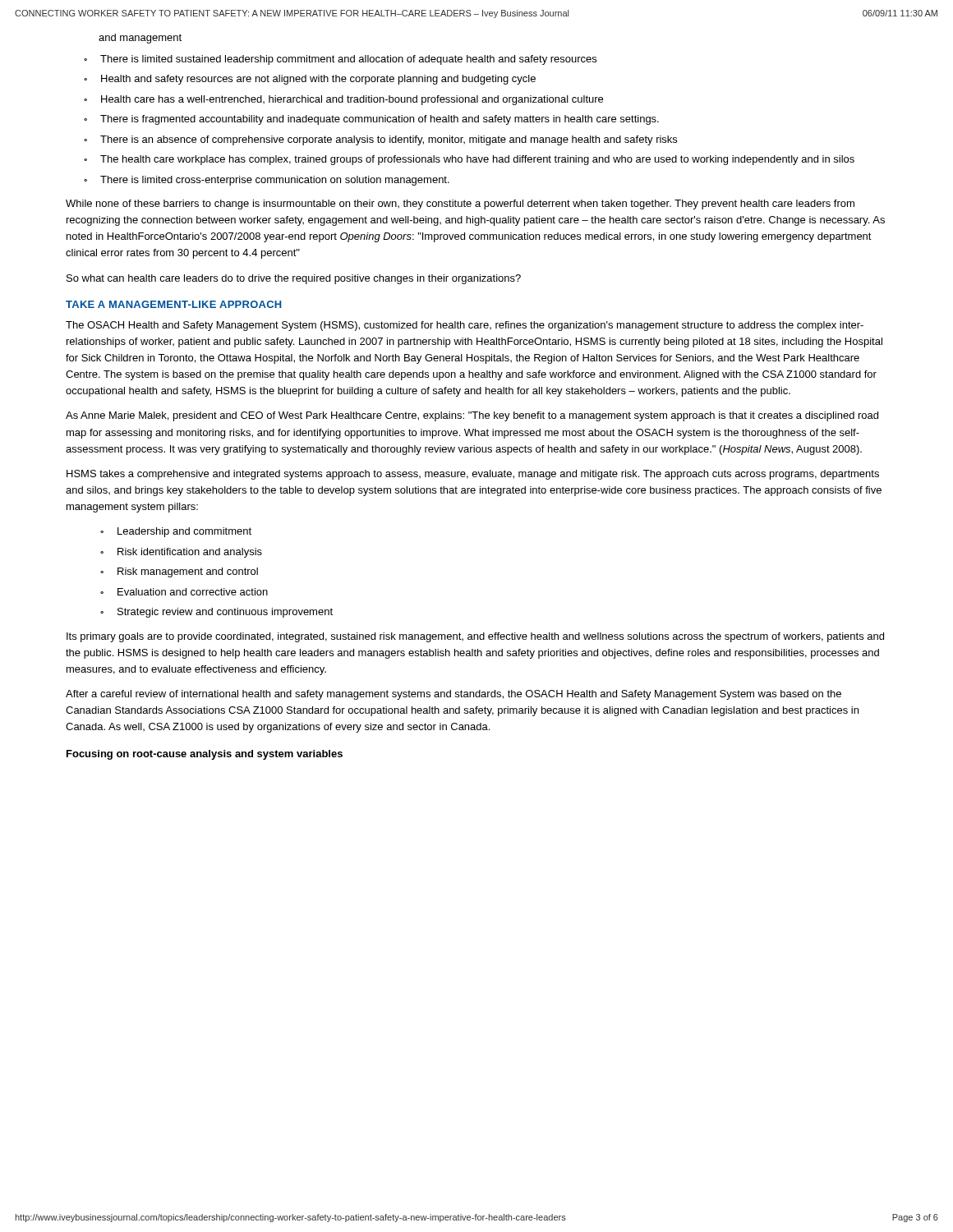
Task: Click on the text starting "The OSACH Health and Safety Management"
Action: 474,358
